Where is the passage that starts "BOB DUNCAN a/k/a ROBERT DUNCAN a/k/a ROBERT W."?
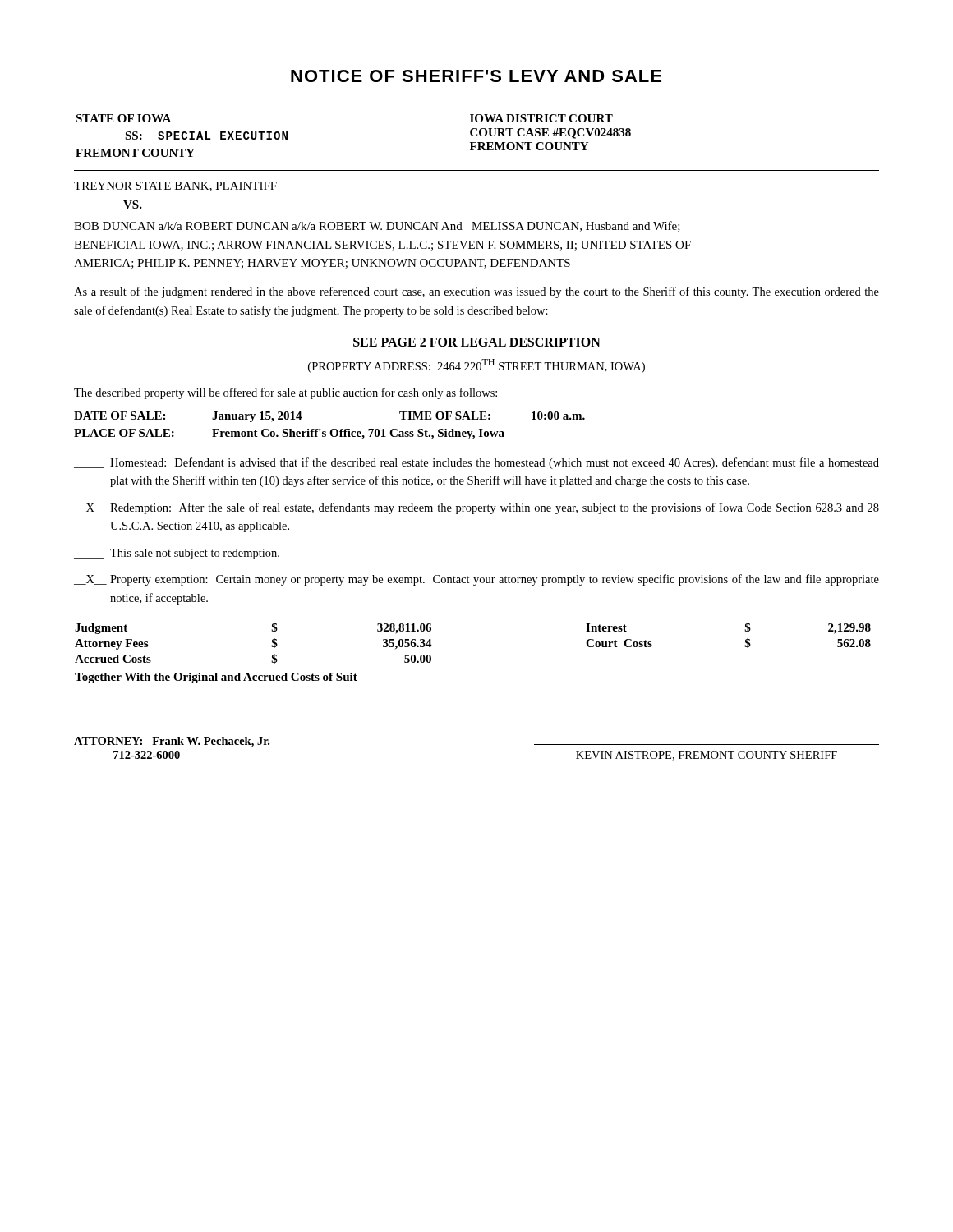Screen dimensions: 1232x953 coord(383,244)
